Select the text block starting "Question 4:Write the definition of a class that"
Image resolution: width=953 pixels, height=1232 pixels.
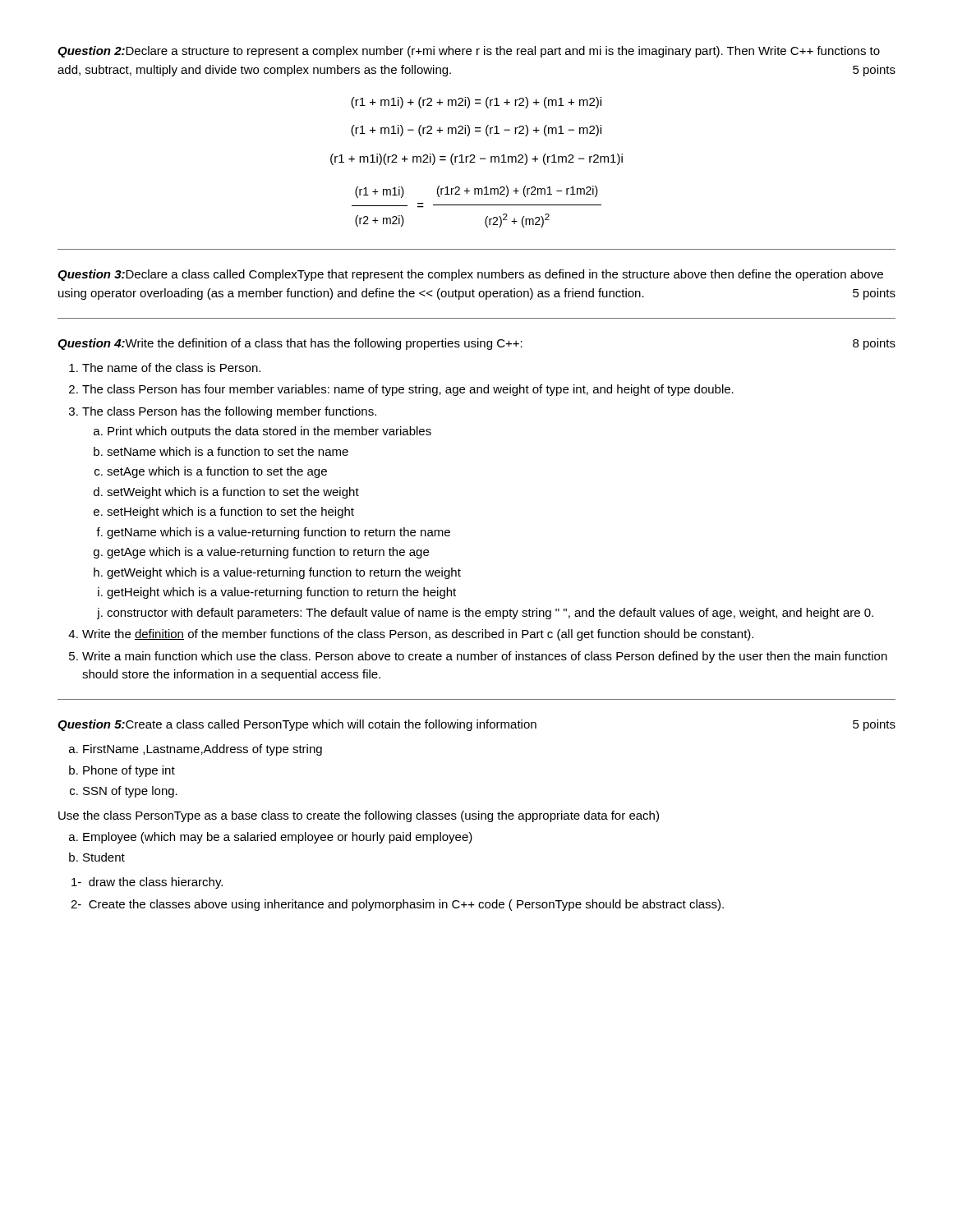(476, 343)
